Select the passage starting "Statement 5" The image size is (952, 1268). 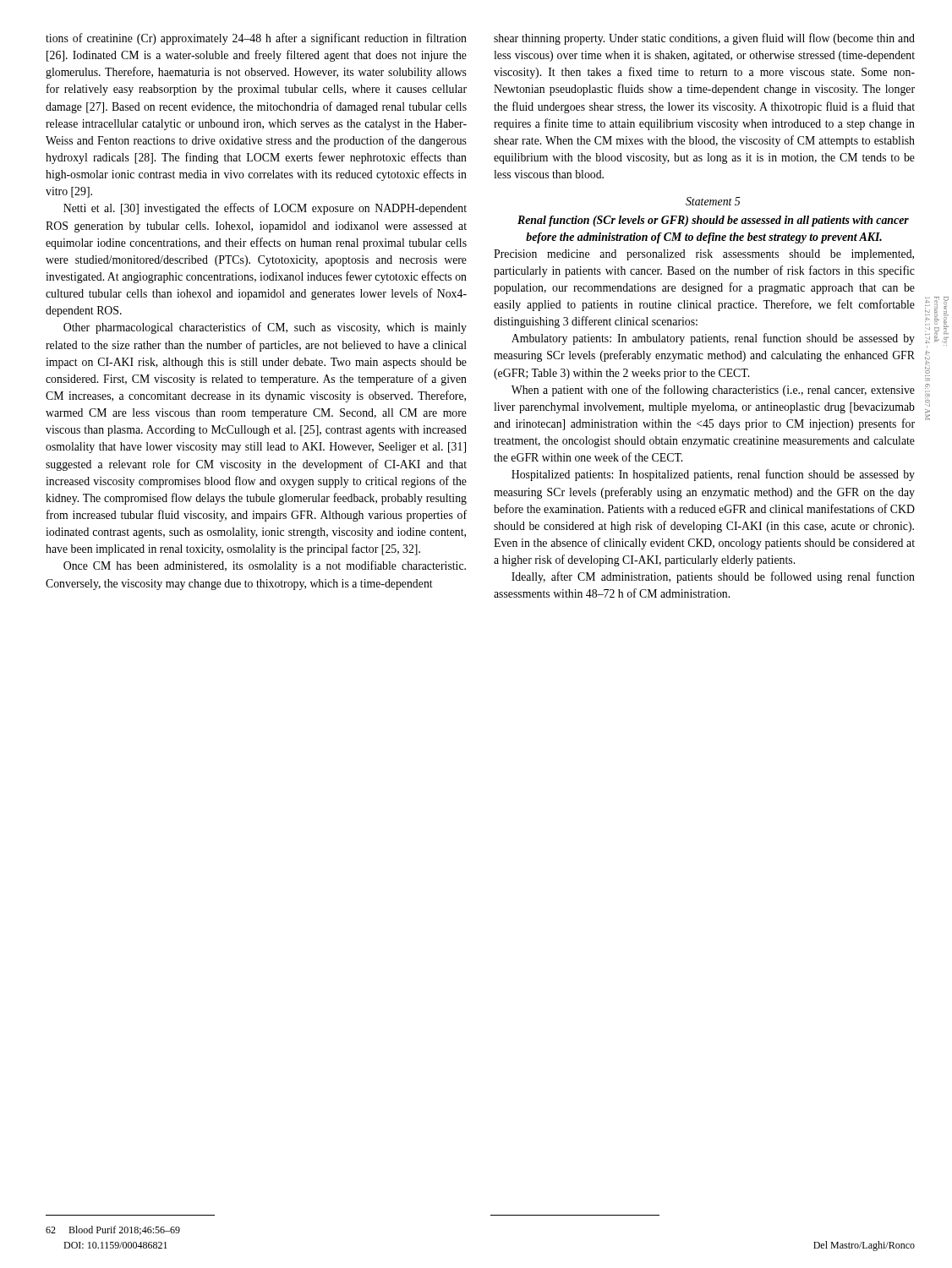tap(704, 202)
